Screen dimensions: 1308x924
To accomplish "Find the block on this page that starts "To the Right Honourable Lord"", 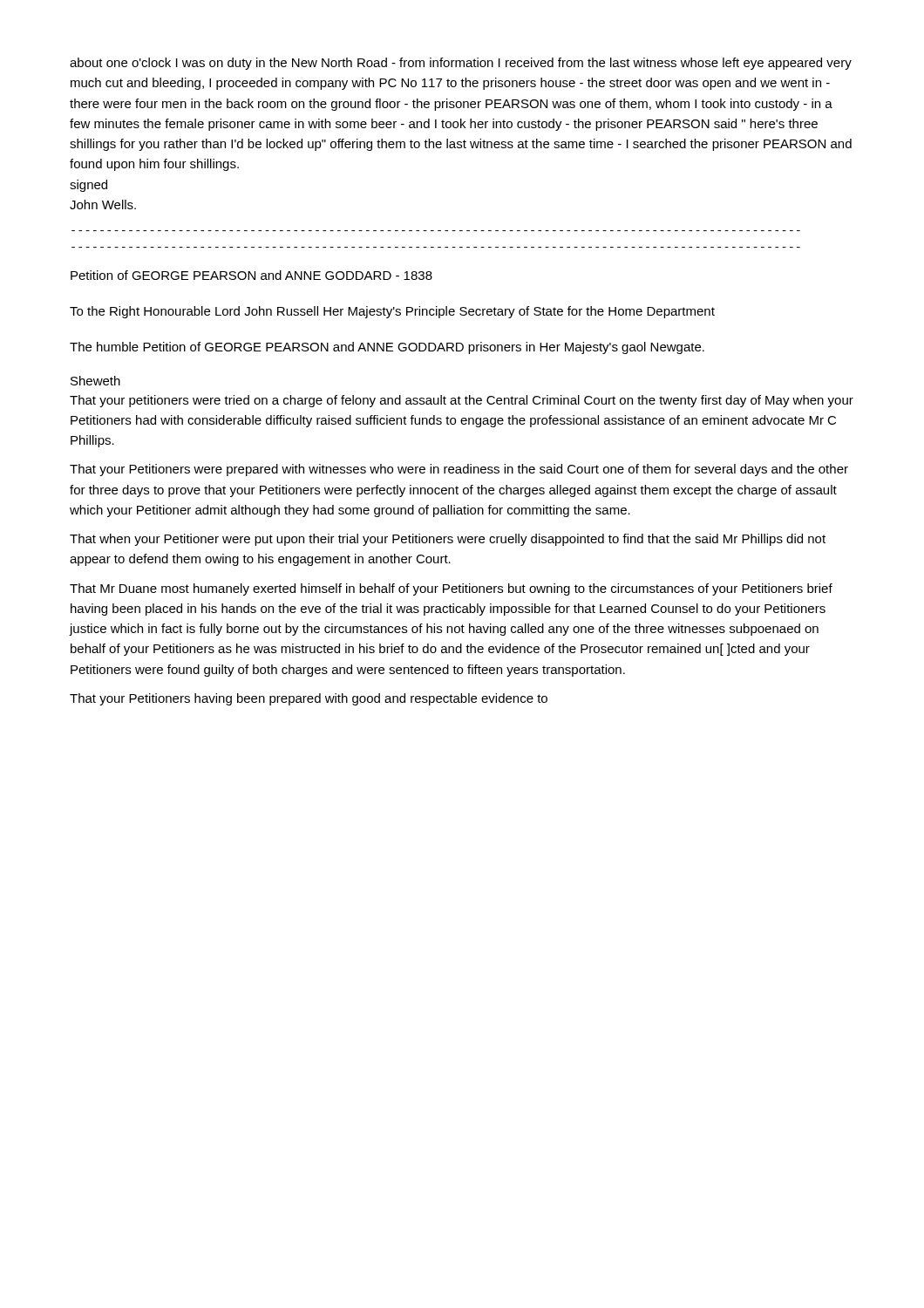I will pyautogui.click(x=392, y=311).
